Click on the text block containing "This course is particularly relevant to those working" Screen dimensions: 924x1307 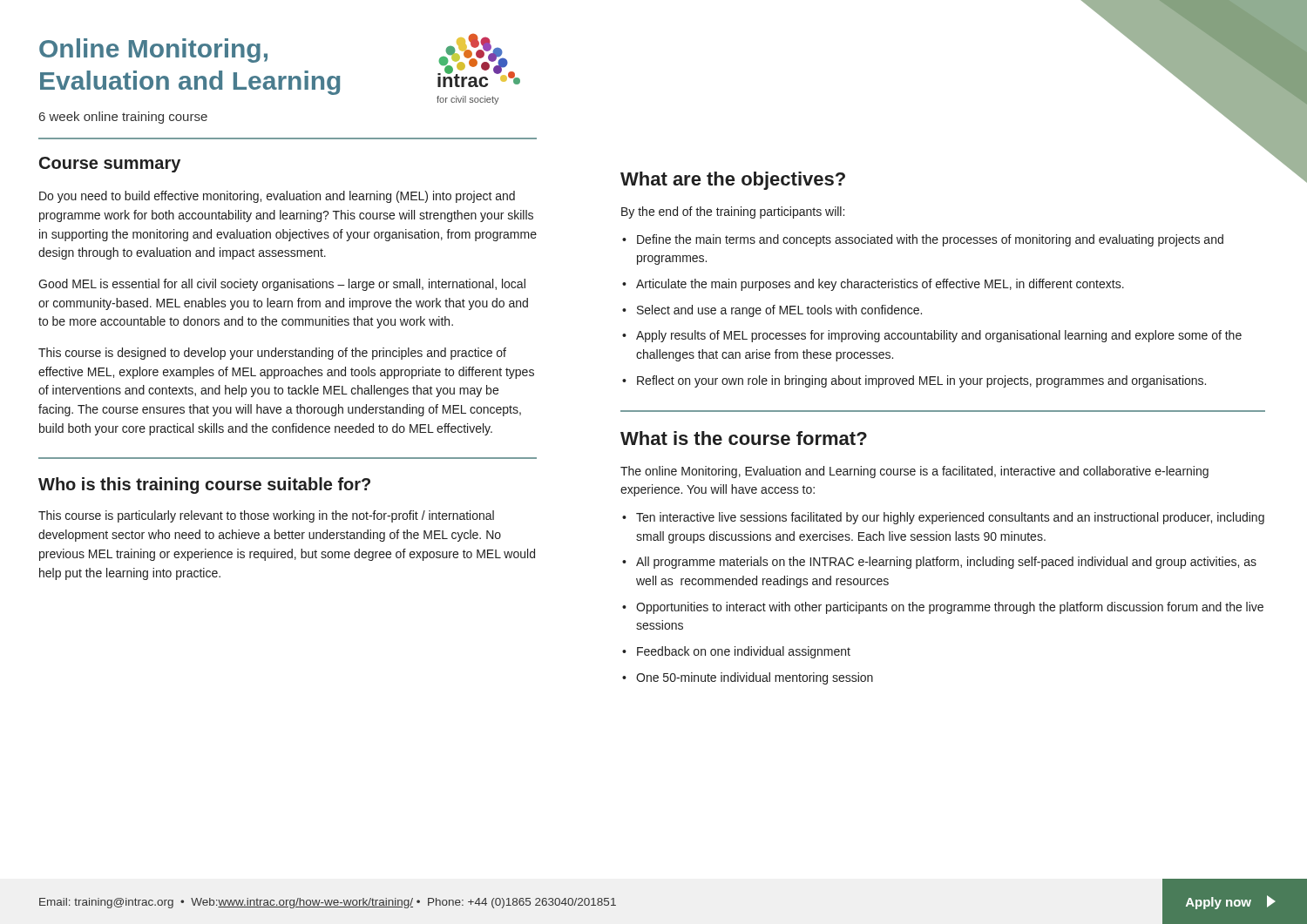click(x=287, y=544)
